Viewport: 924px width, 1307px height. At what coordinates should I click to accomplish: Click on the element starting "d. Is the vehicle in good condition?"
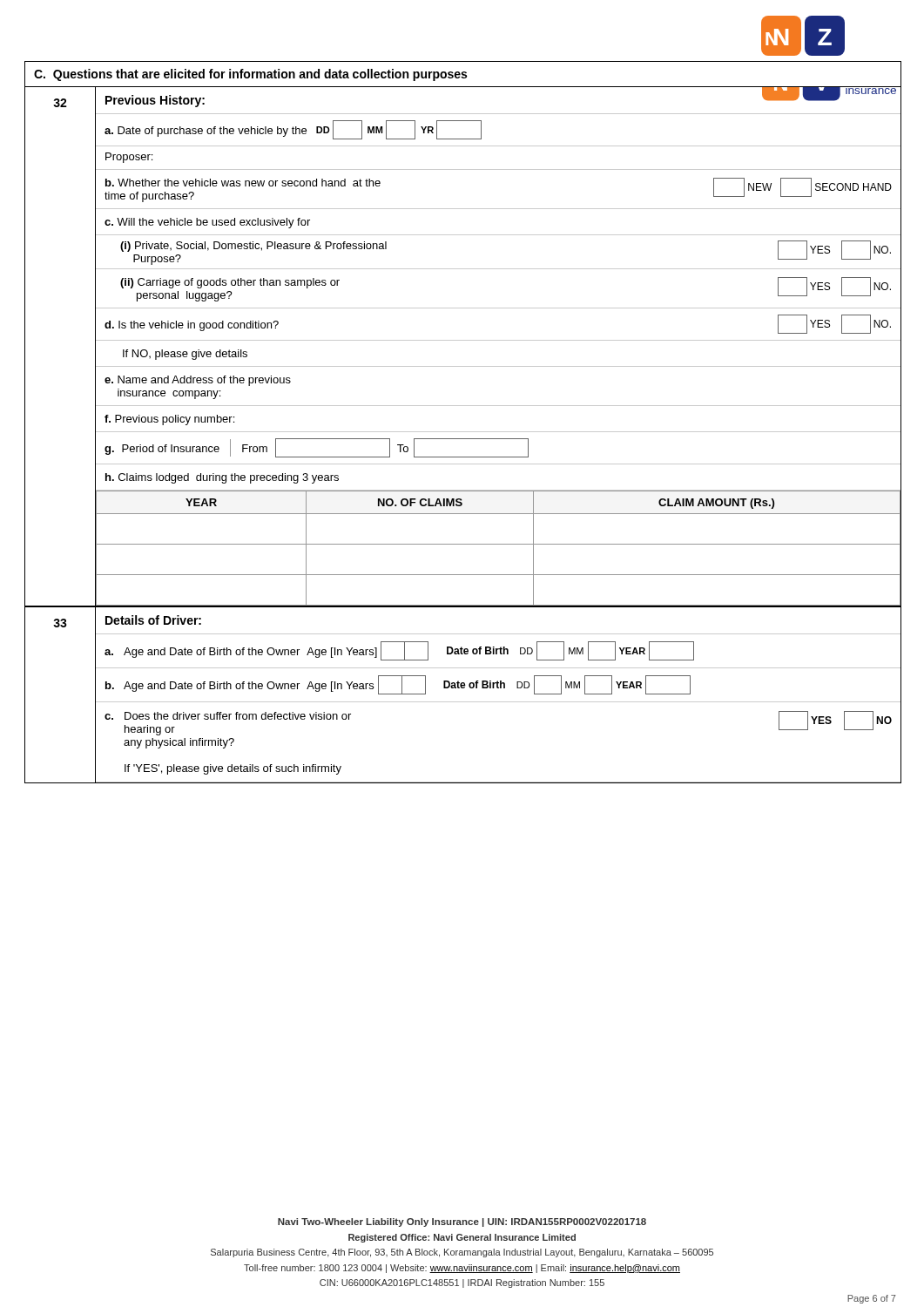pyautogui.click(x=188, y=324)
